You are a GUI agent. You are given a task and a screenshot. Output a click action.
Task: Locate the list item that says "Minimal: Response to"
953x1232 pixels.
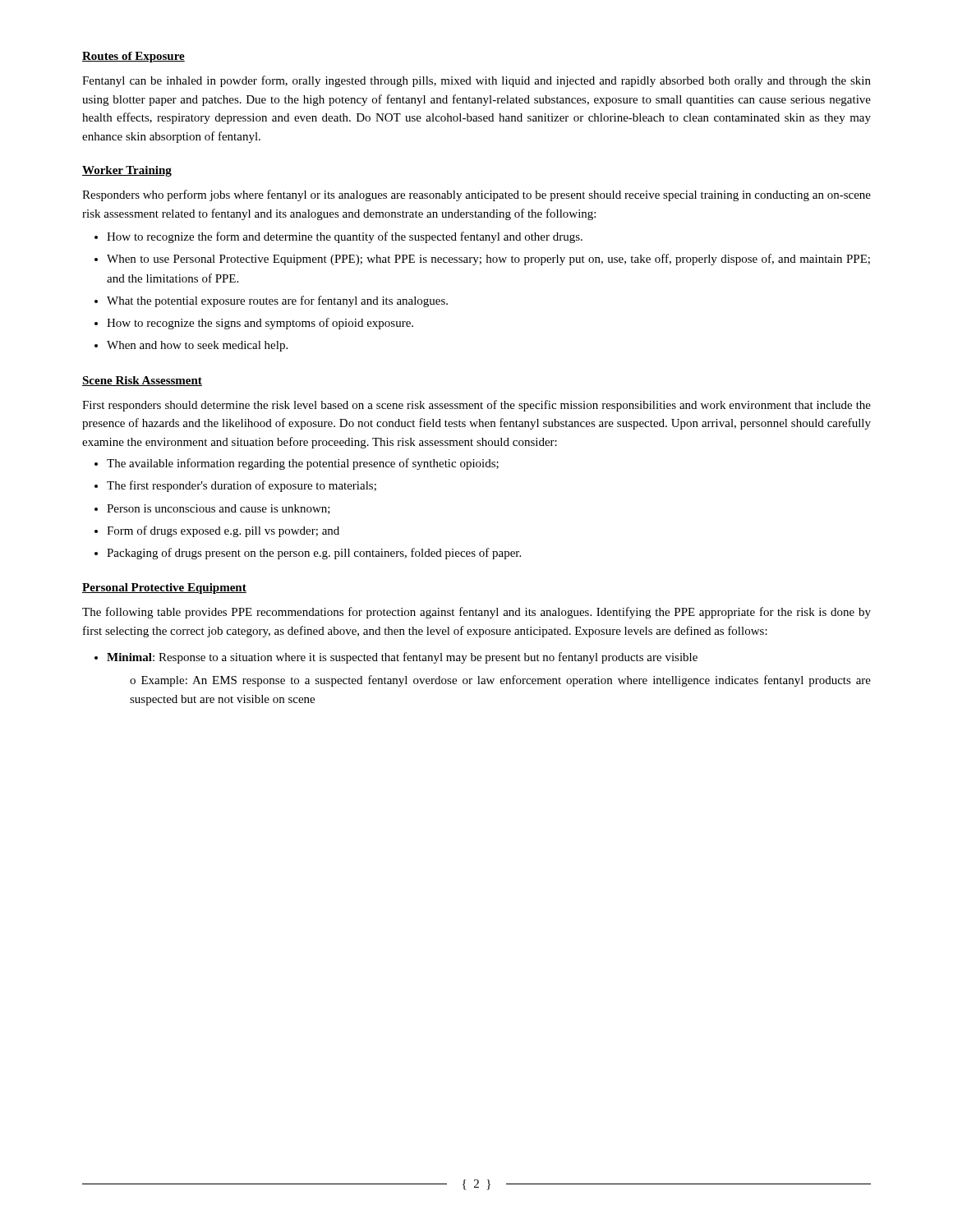(489, 680)
